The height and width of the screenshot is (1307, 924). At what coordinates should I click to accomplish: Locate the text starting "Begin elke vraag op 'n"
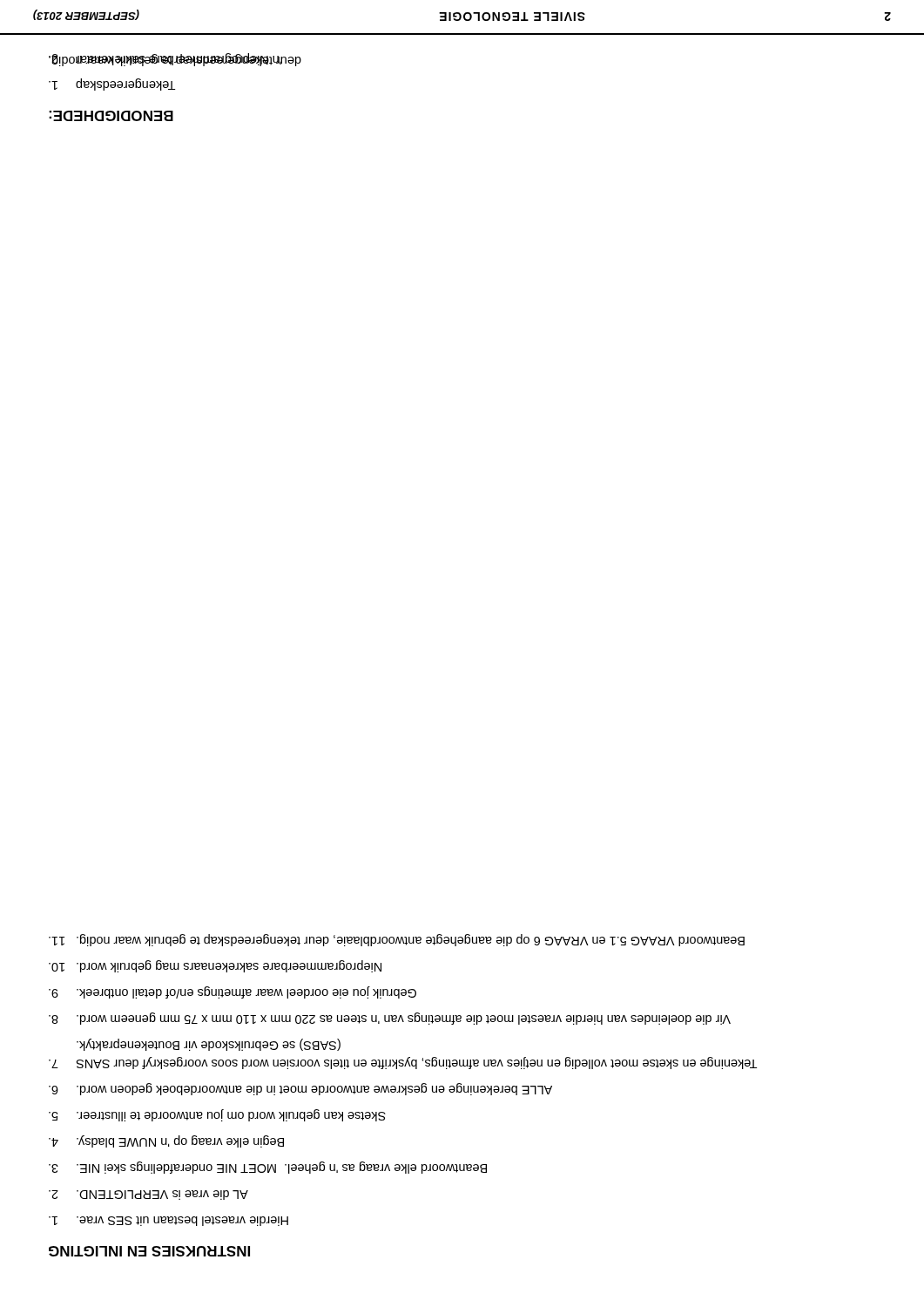[x=166, y=1142]
